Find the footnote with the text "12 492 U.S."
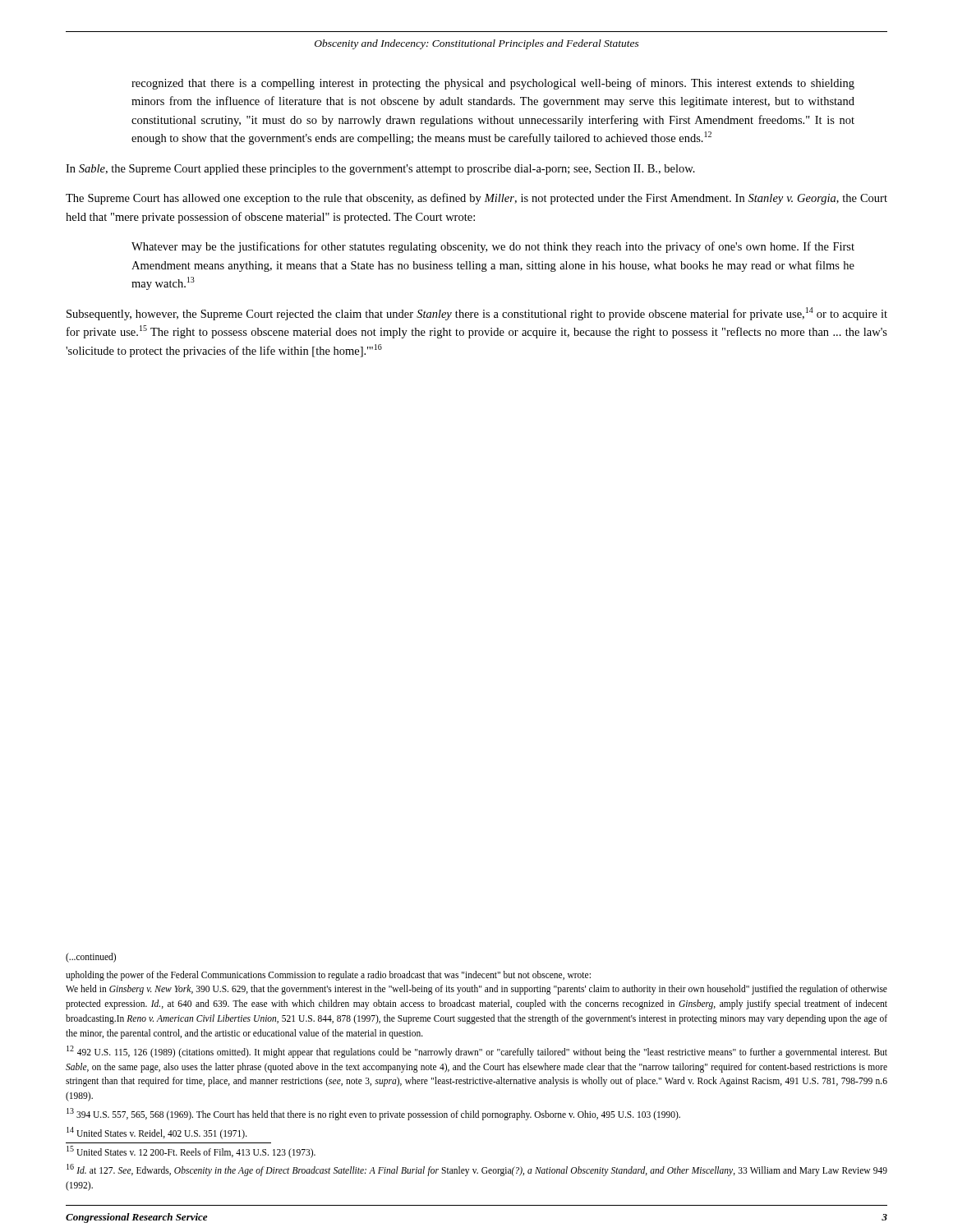 (476, 1075)
